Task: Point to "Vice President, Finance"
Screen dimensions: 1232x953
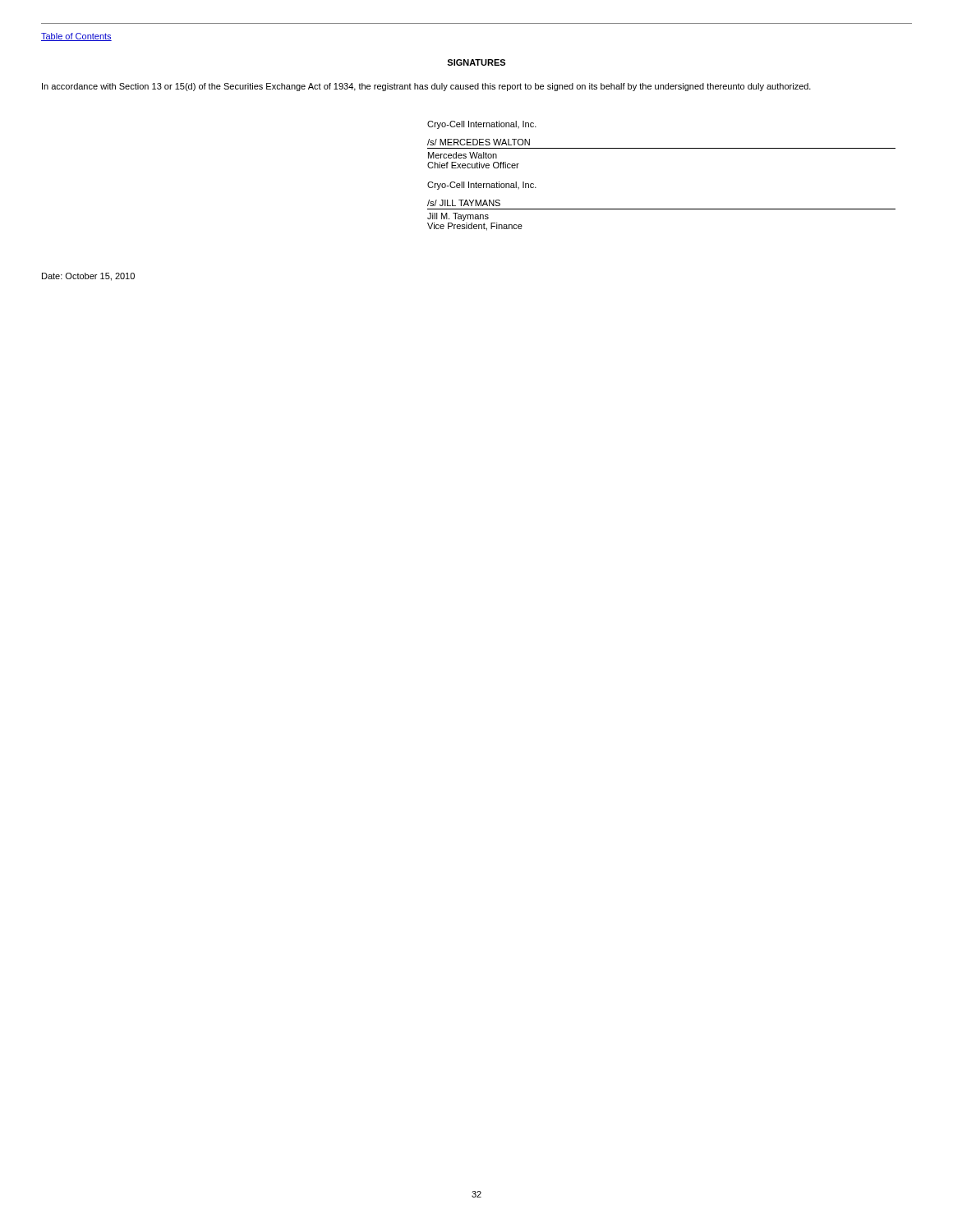Action: (475, 226)
